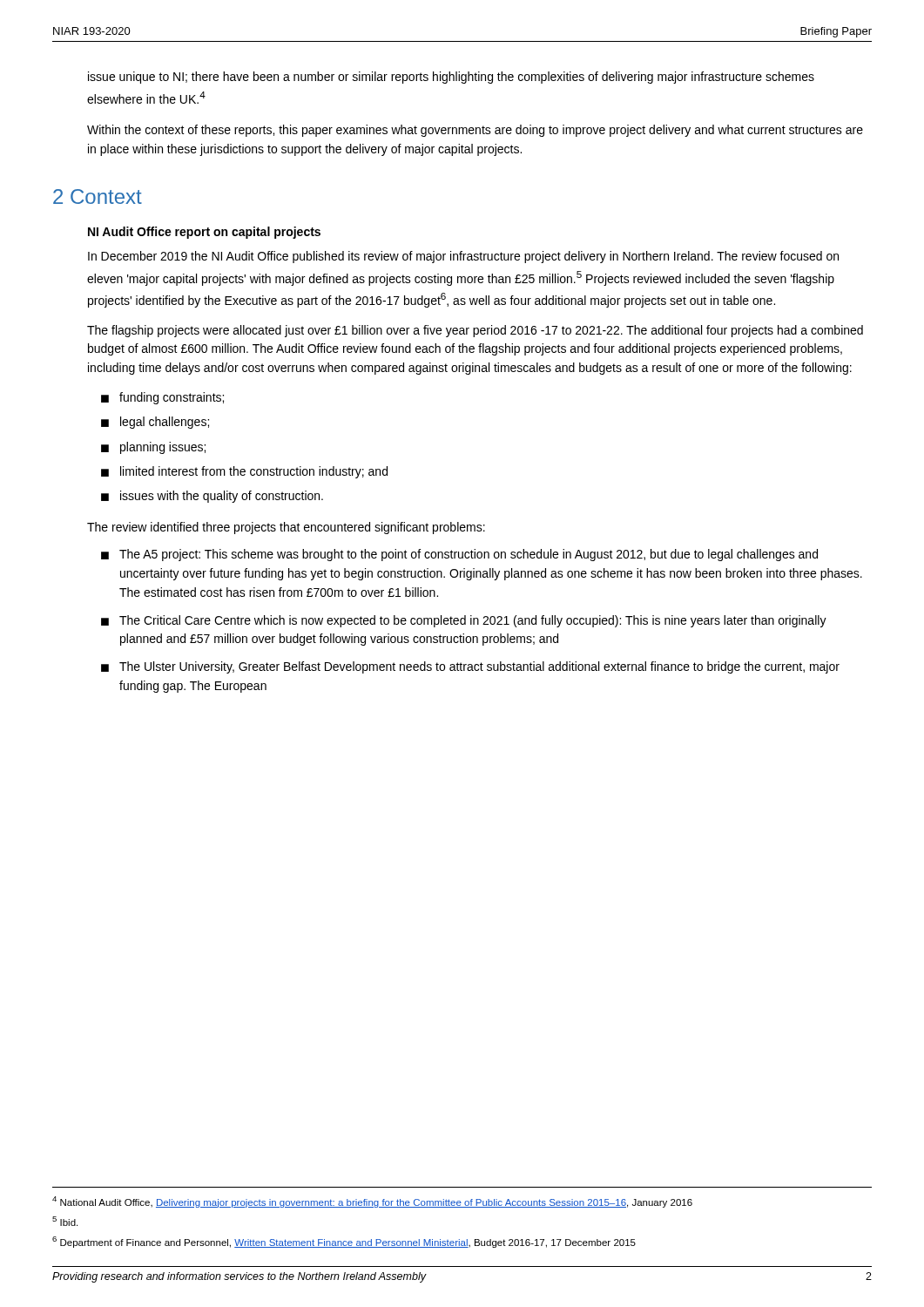The height and width of the screenshot is (1307, 924).
Task: Select the list item with the text "■ issues with"
Action: (212, 498)
